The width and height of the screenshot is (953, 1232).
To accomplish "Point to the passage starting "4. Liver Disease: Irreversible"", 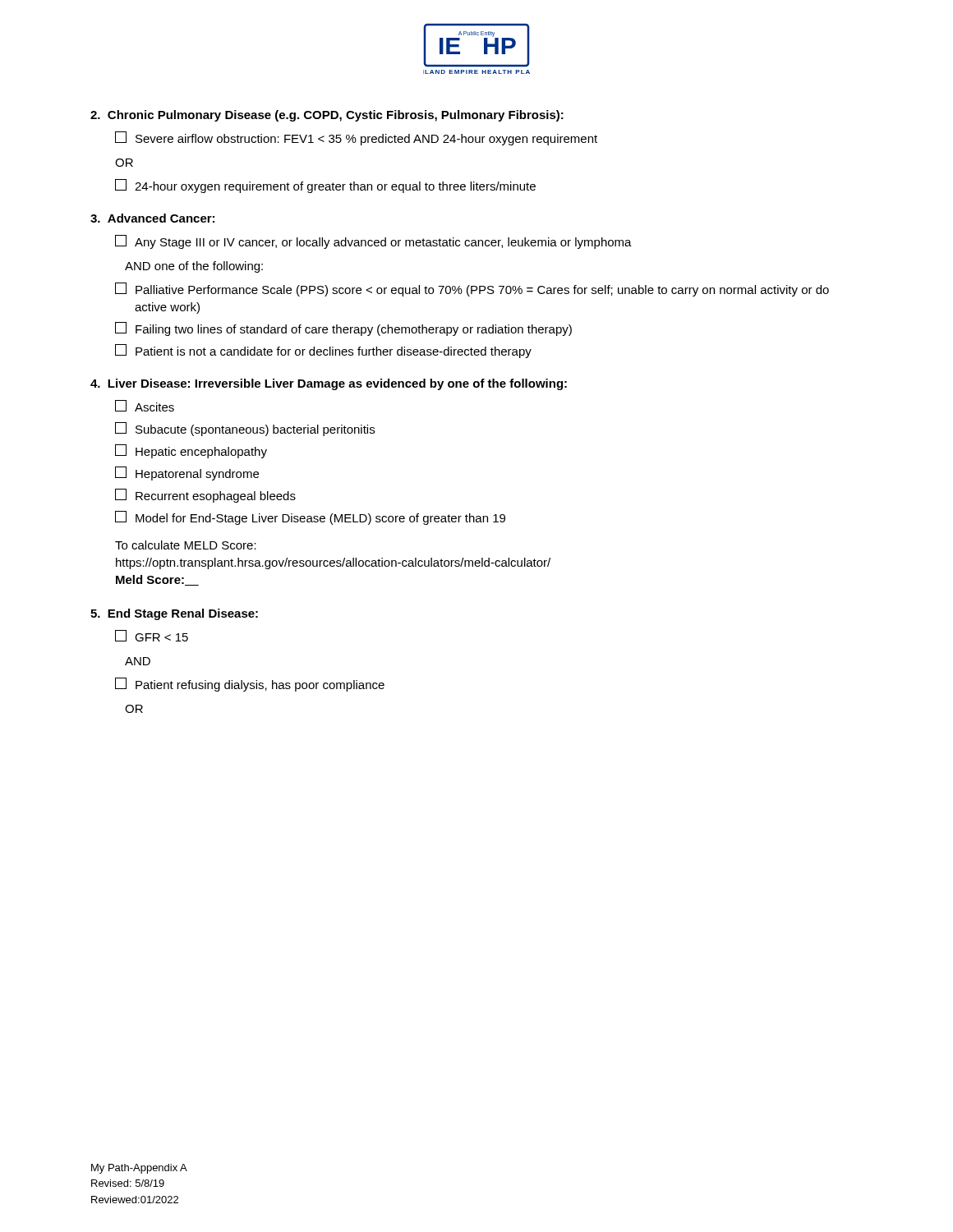I will coord(329,383).
